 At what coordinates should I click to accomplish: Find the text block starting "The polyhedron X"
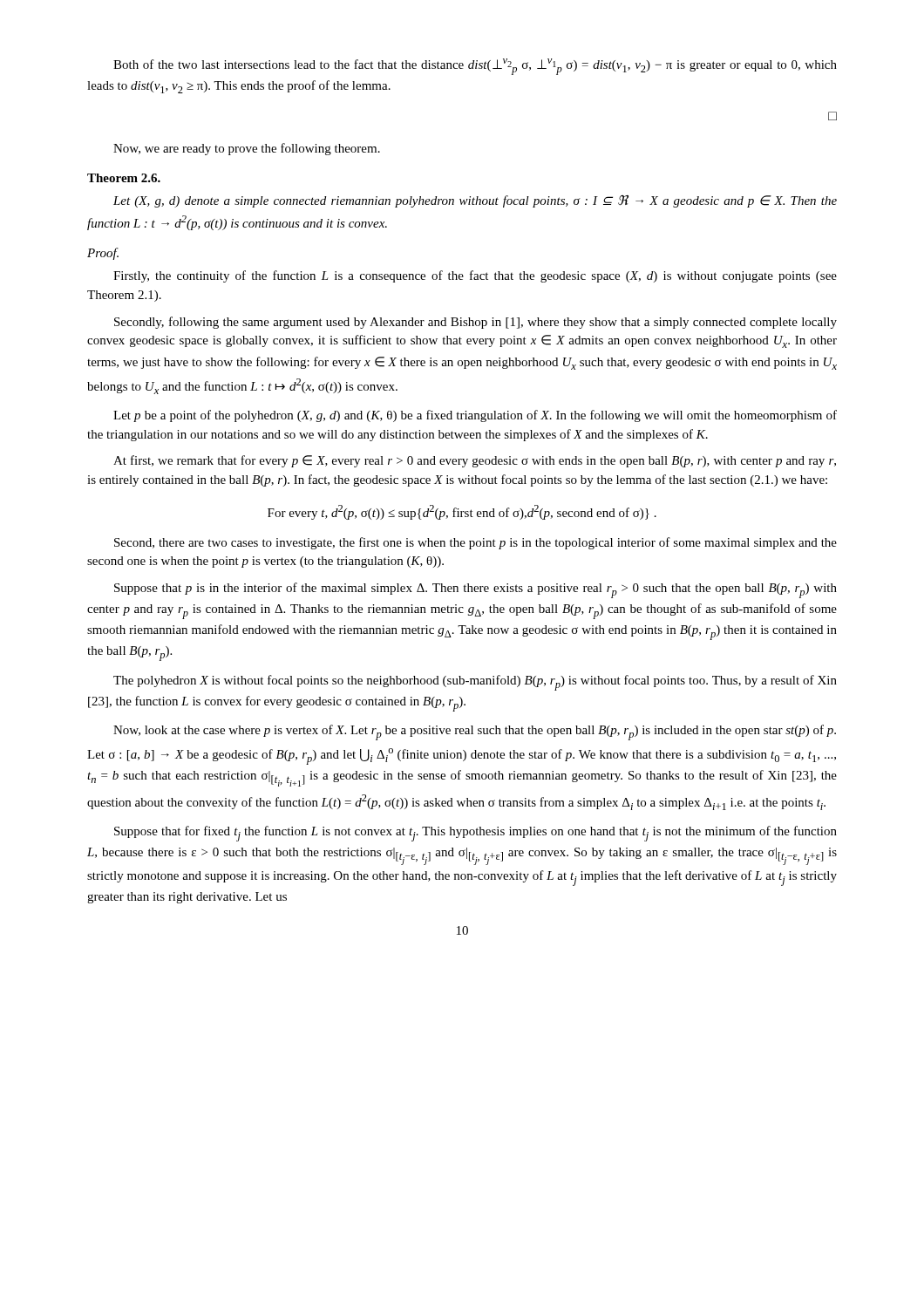pyautogui.click(x=462, y=692)
